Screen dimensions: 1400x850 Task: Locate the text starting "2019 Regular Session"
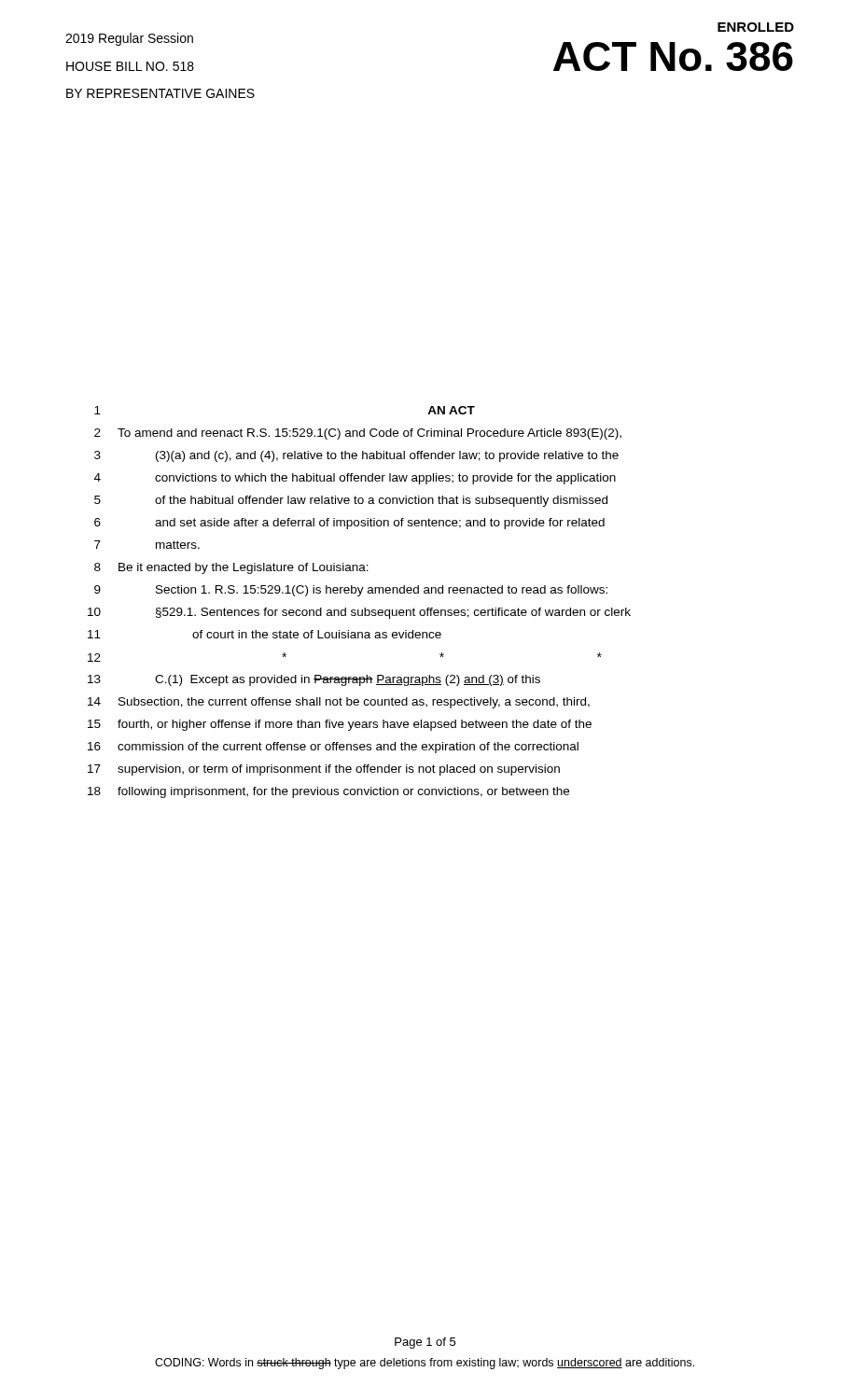tap(160, 38)
